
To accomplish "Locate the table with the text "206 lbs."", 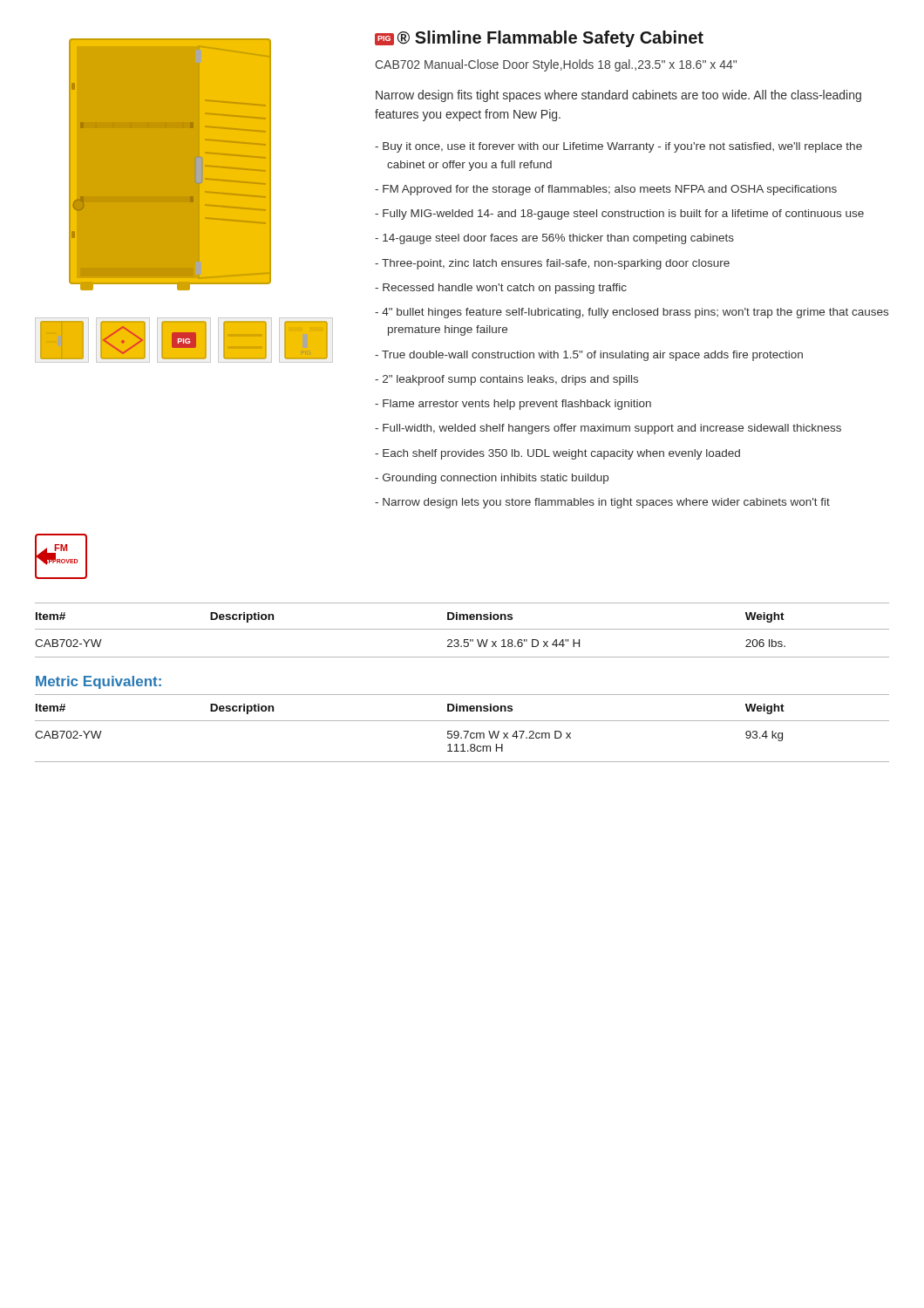I will 462,630.
